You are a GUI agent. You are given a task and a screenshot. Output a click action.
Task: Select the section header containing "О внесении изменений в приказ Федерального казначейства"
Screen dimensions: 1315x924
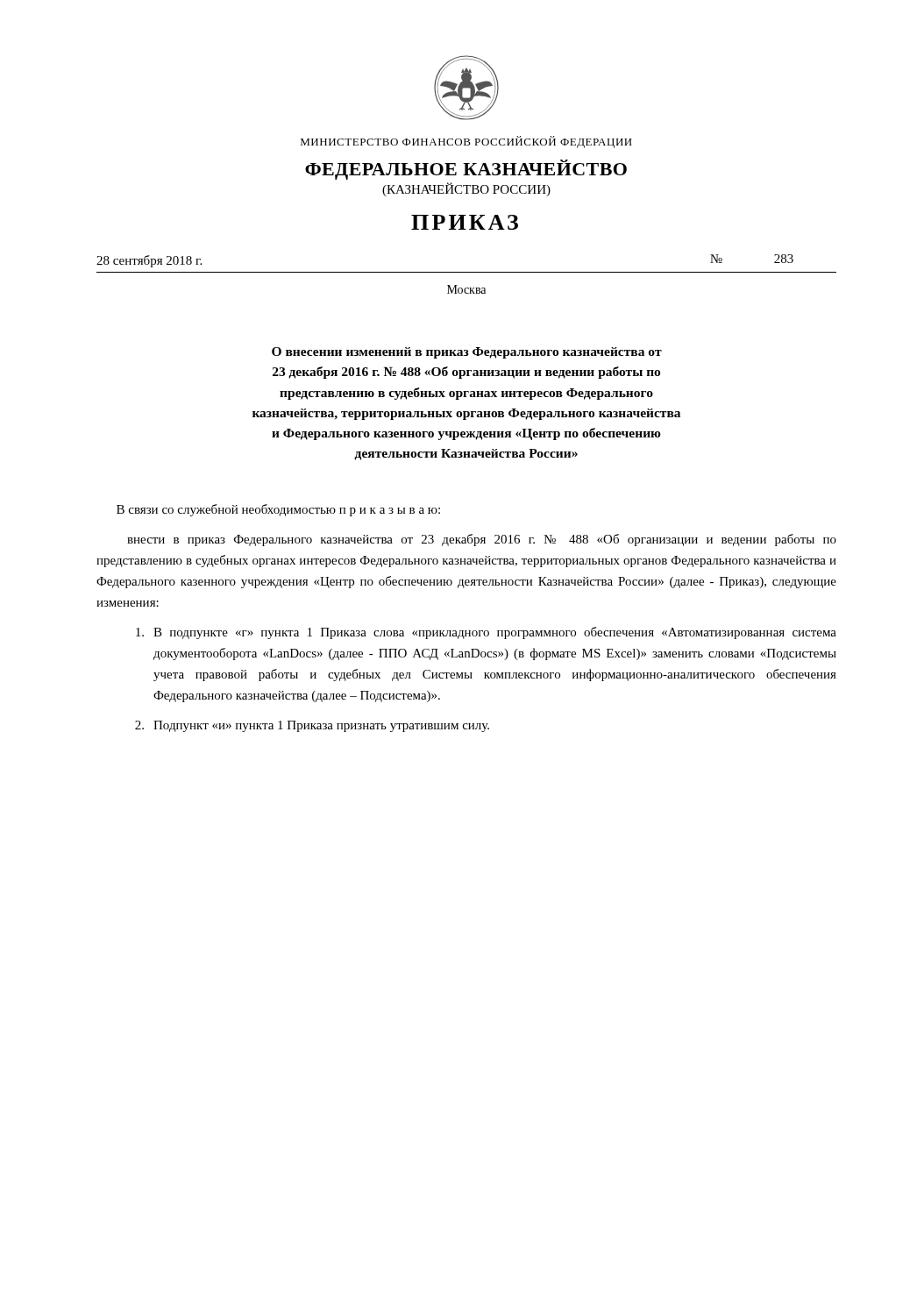tap(466, 402)
